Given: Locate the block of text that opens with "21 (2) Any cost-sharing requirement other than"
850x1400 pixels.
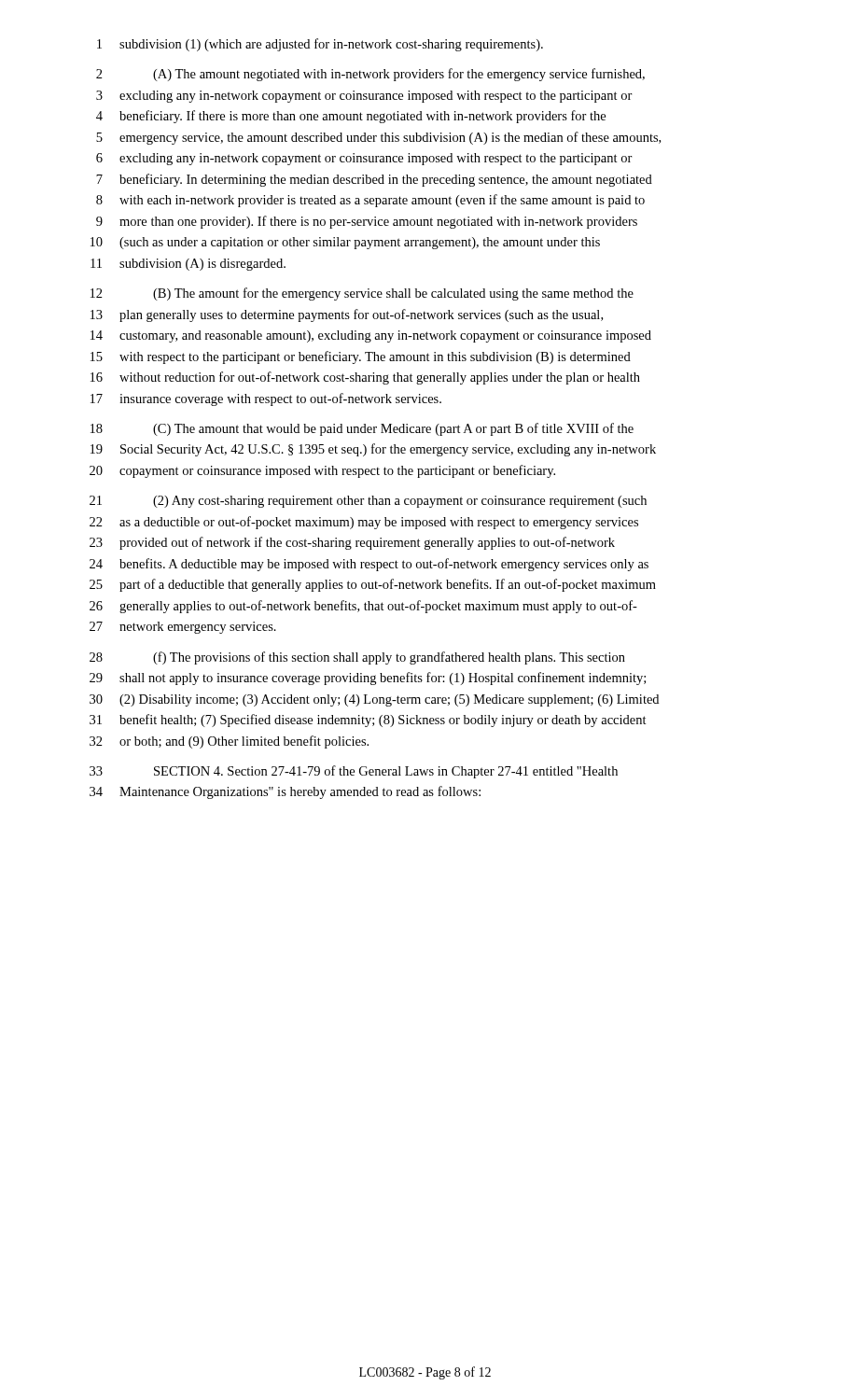Looking at the screenshot, I should click(425, 564).
